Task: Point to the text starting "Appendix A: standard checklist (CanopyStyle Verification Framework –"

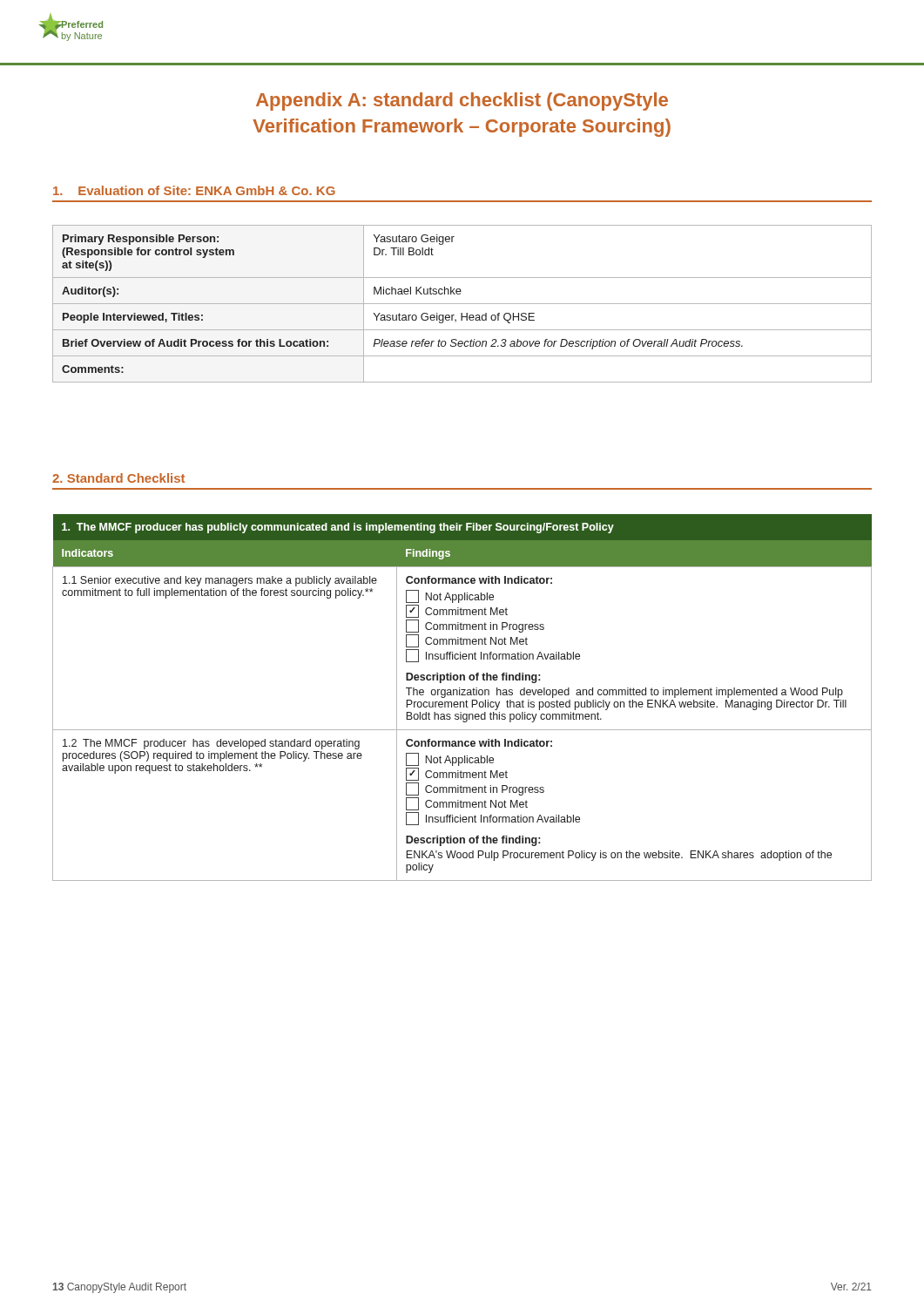Action: pyautogui.click(x=462, y=113)
